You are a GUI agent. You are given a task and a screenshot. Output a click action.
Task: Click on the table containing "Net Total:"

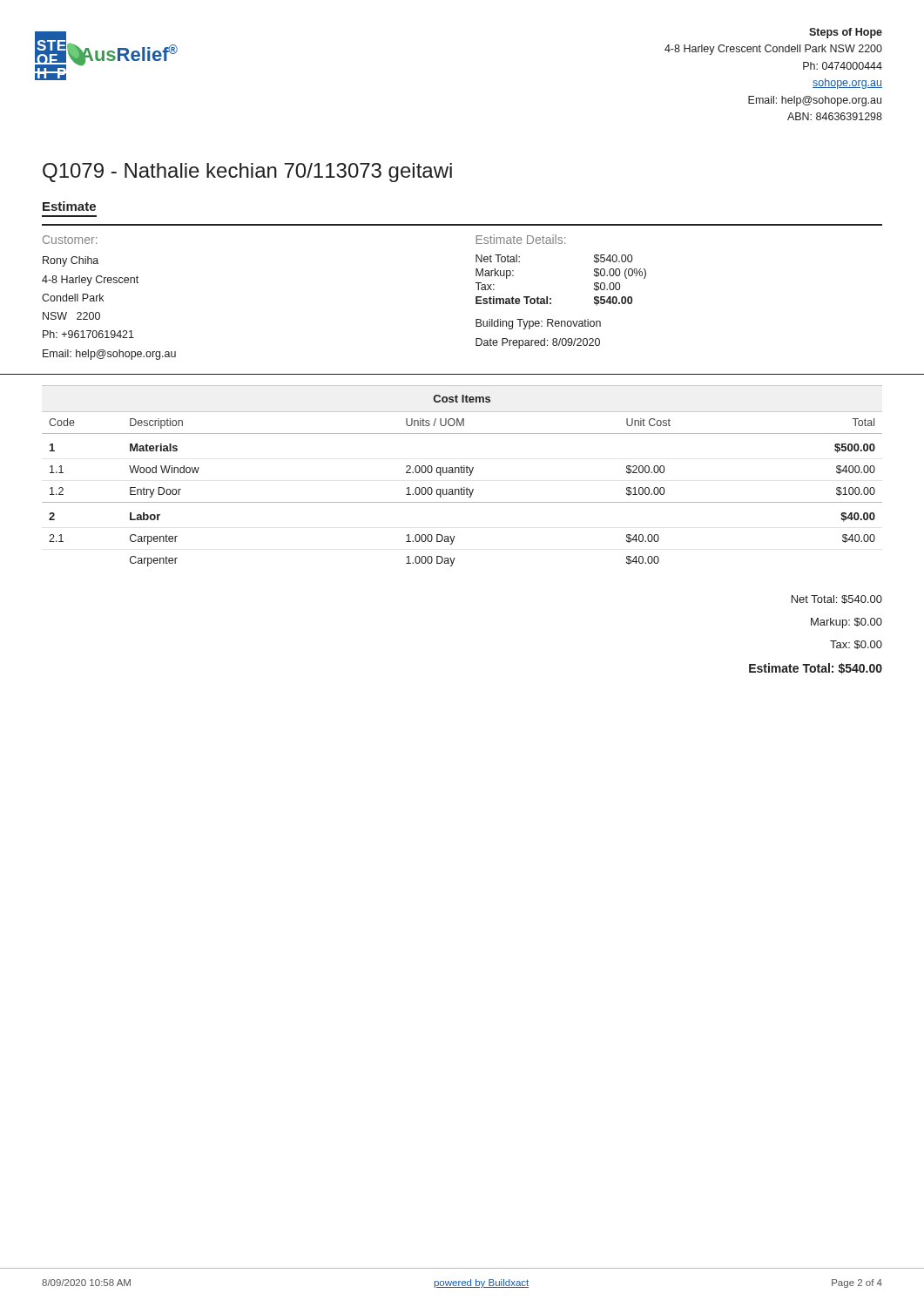pos(462,300)
